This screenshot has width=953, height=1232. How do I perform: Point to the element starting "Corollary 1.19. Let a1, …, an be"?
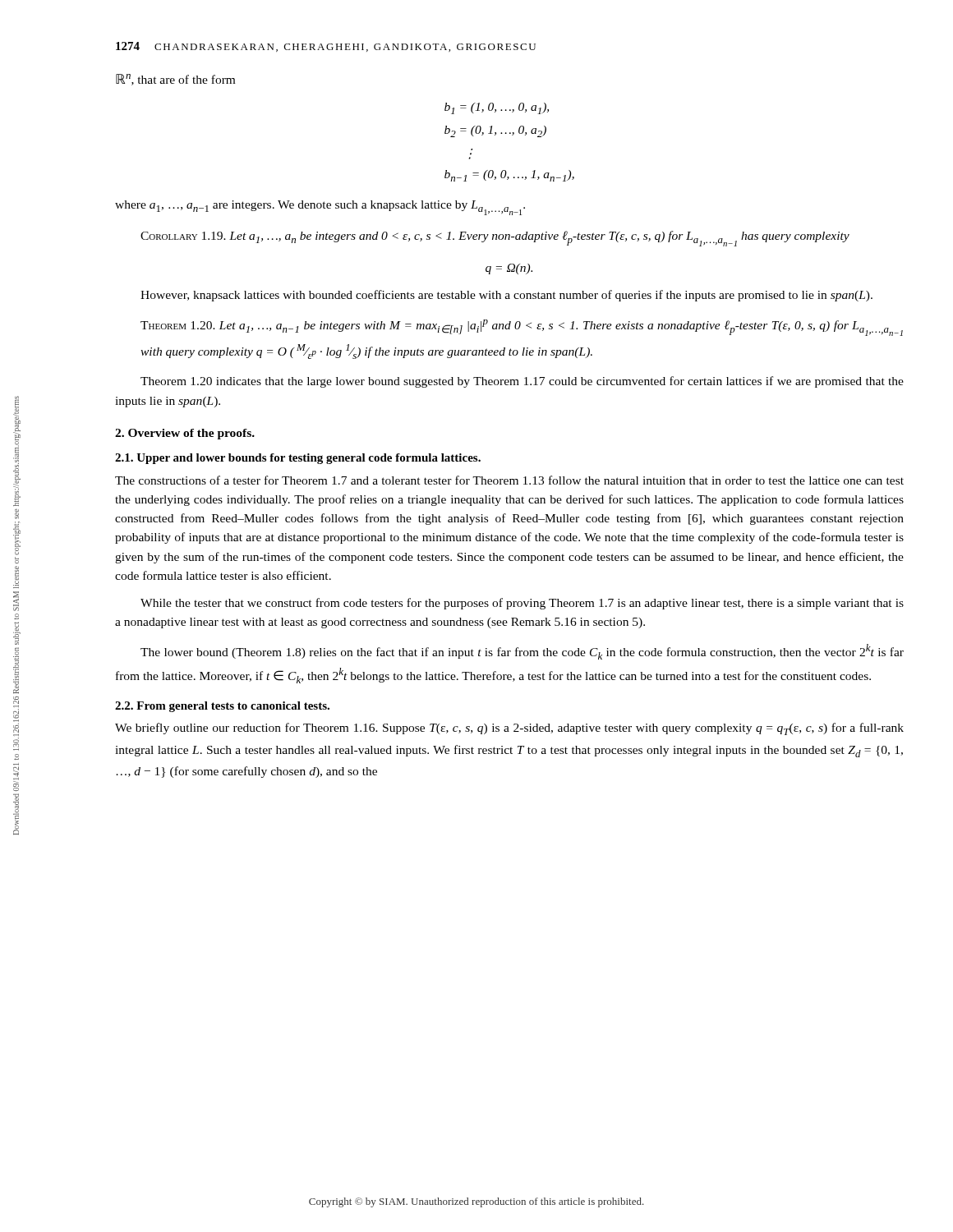click(x=522, y=238)
